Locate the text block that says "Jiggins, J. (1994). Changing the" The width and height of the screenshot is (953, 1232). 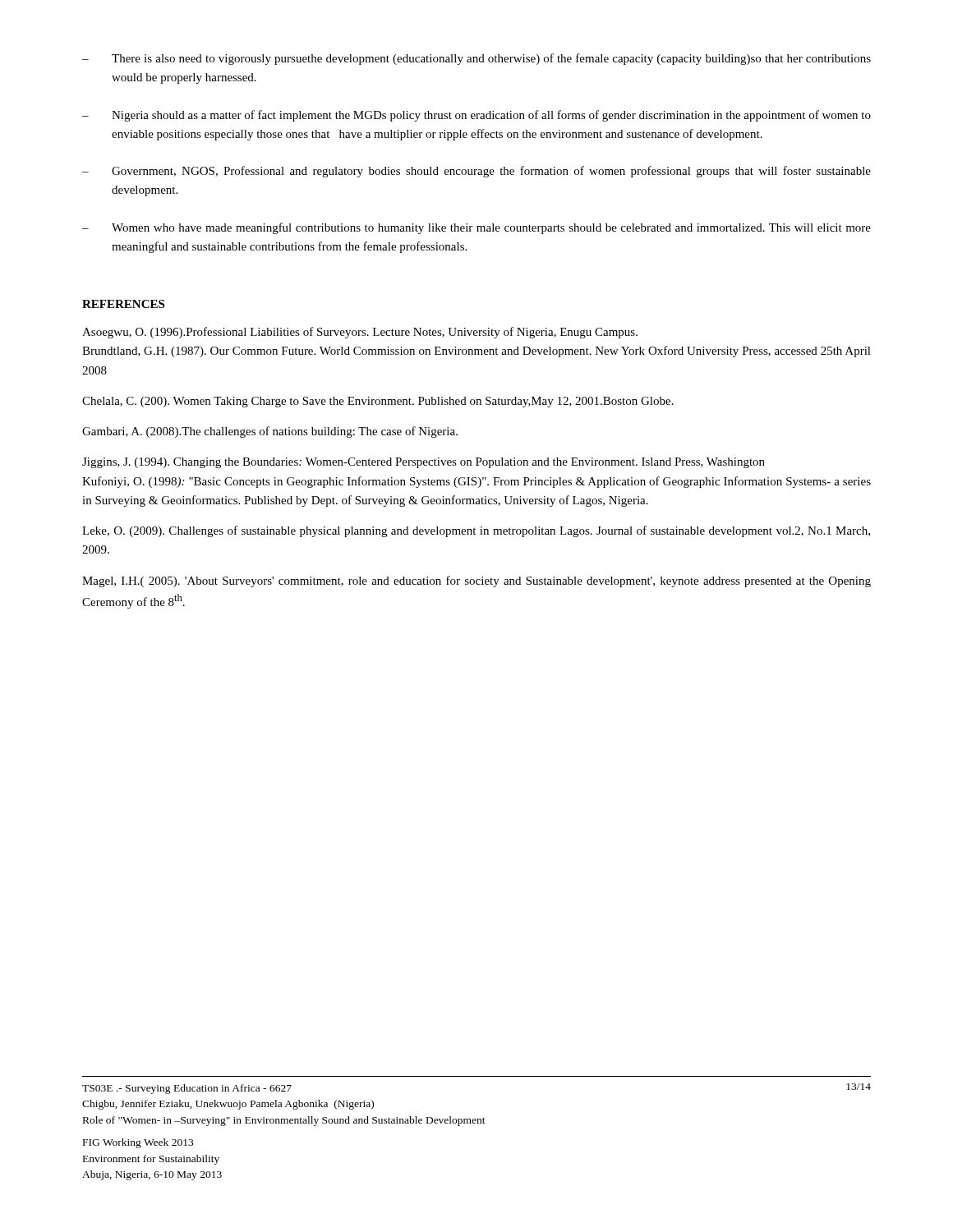[x=476, y=481]
